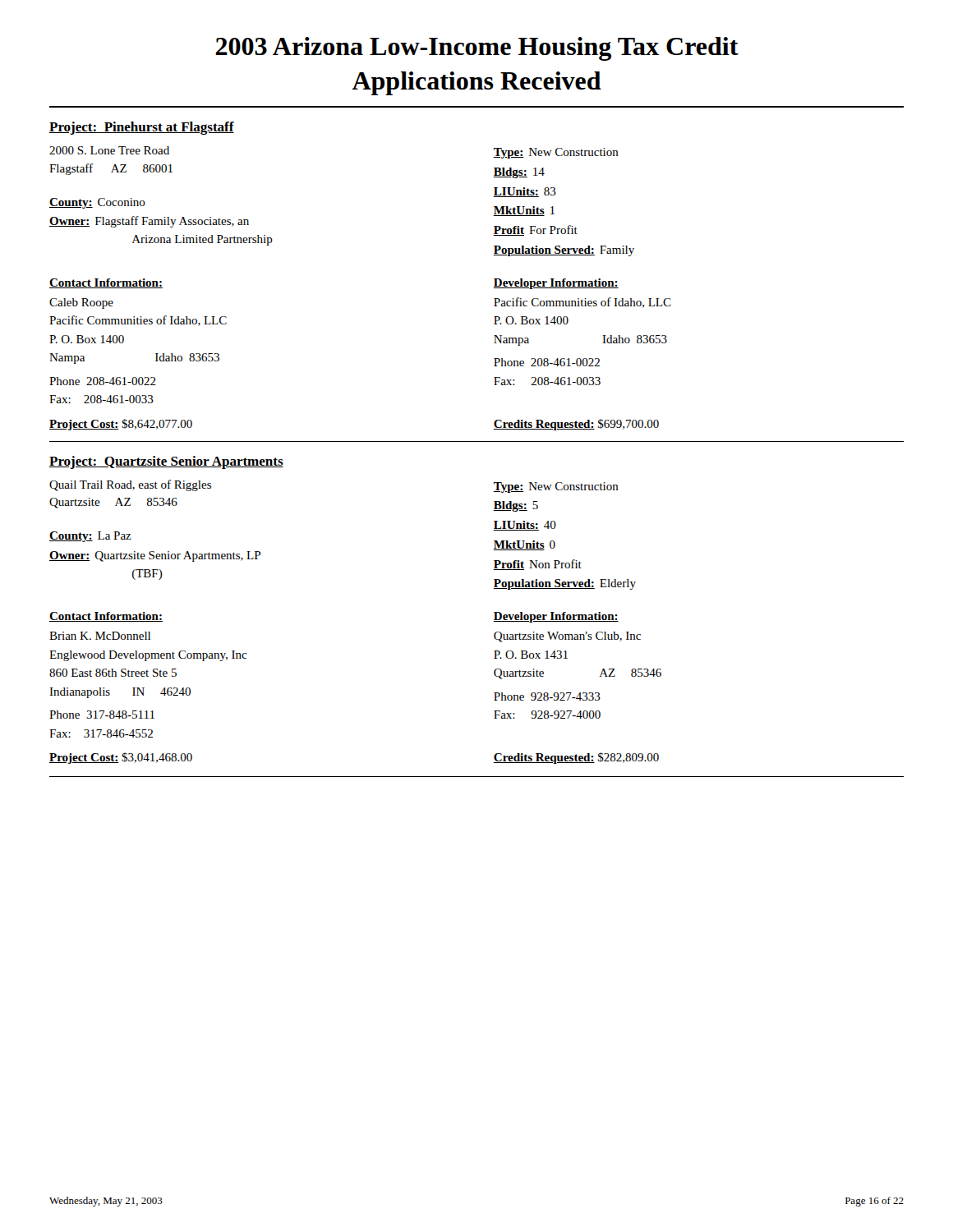Find the text block with the text "Developer Information: Pacific"

(556, 284)
